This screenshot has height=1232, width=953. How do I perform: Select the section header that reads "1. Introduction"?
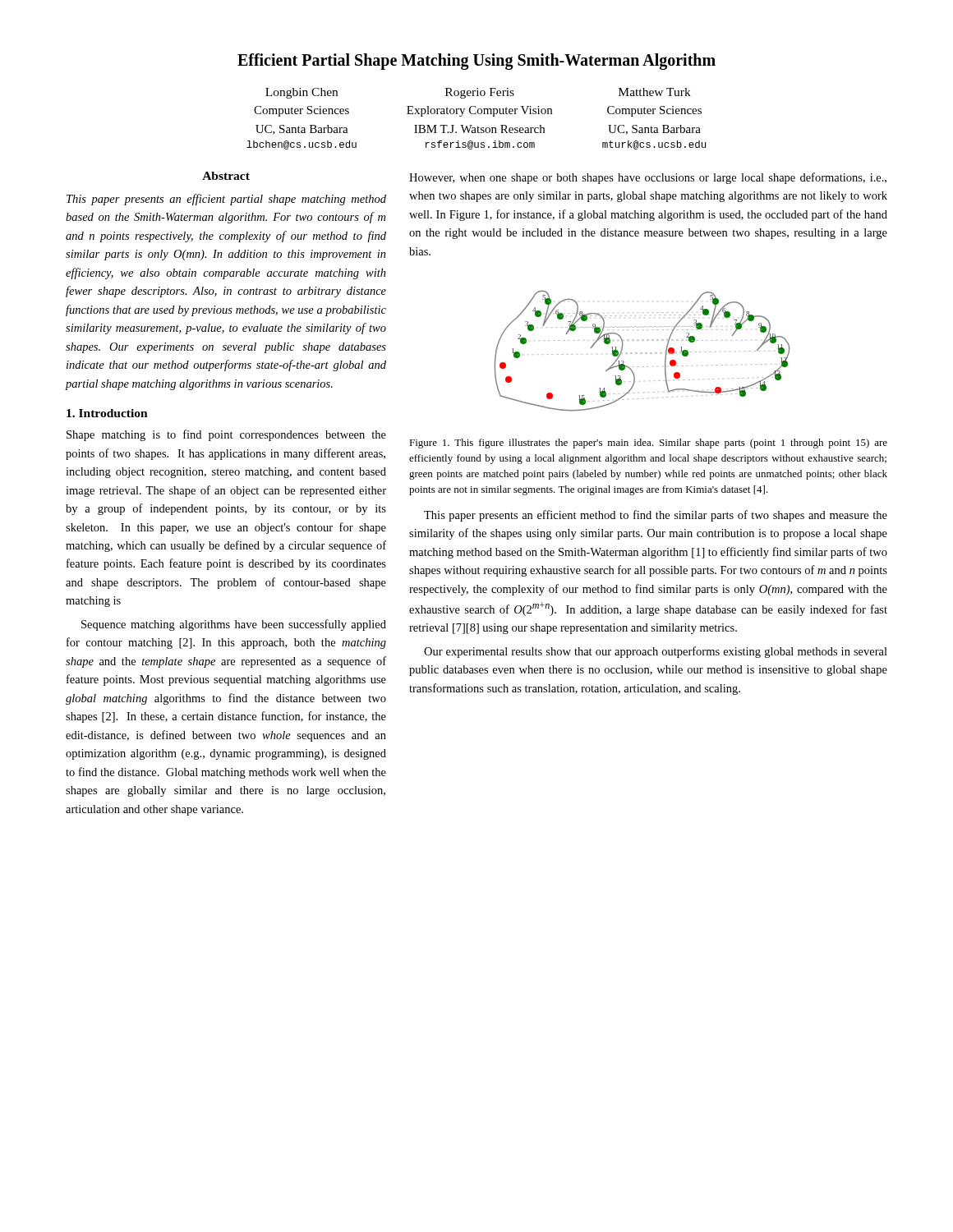click(107, 413)
